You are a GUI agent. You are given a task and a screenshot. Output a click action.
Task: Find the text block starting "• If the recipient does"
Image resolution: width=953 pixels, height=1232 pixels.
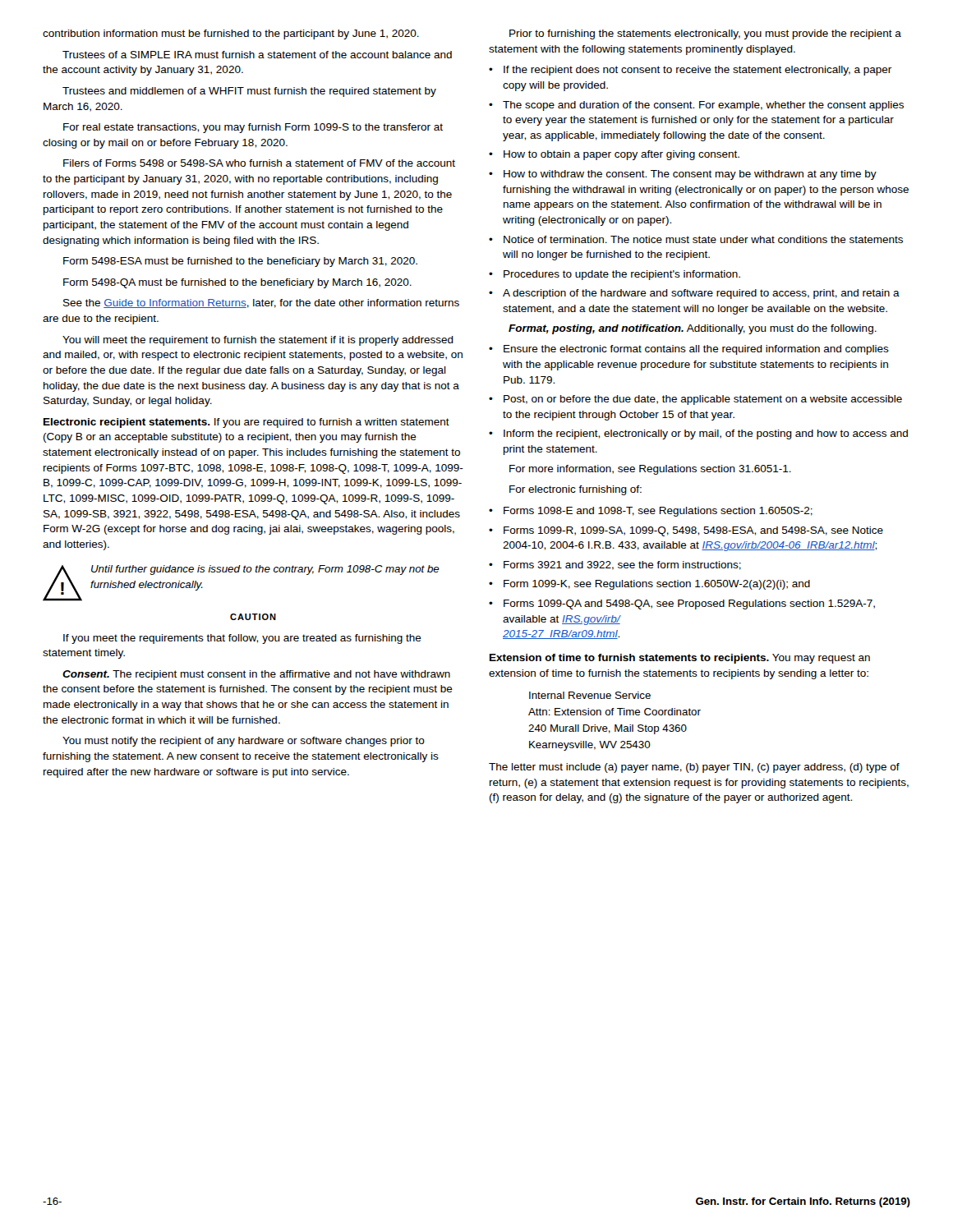click(x=700, y=78)
